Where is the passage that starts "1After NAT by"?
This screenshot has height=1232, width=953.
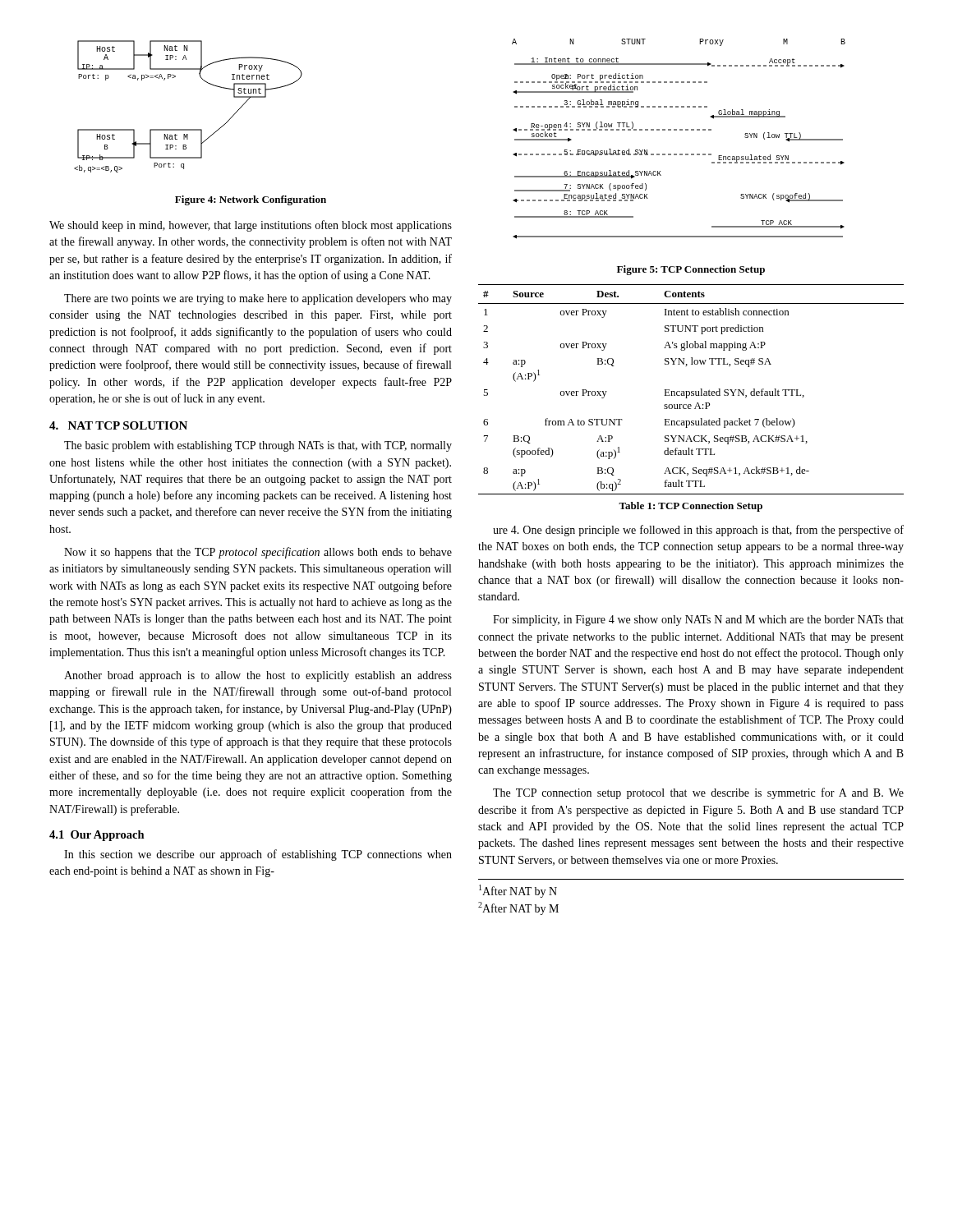518,890
